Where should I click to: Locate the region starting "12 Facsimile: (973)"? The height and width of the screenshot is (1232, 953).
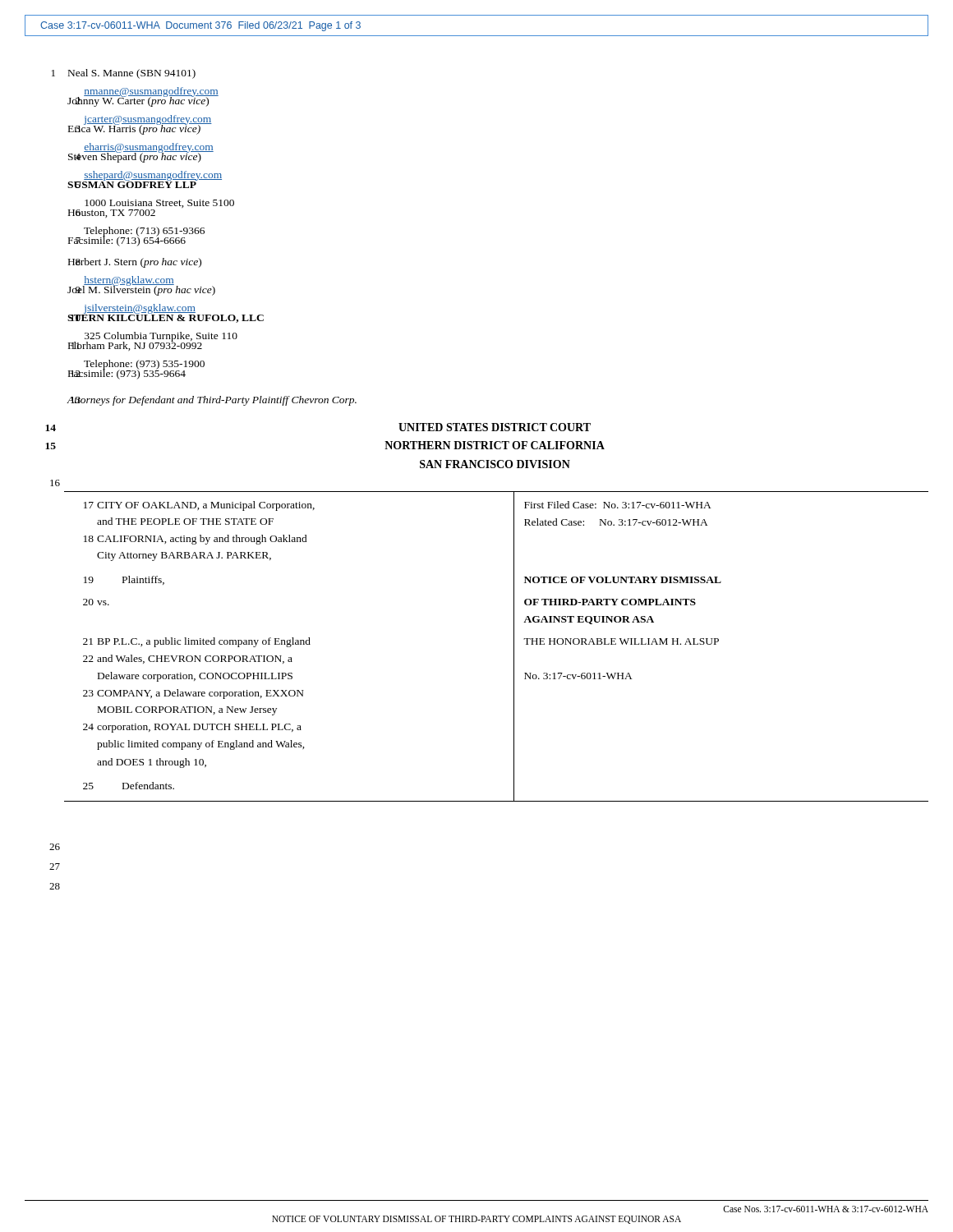point(117,374)
